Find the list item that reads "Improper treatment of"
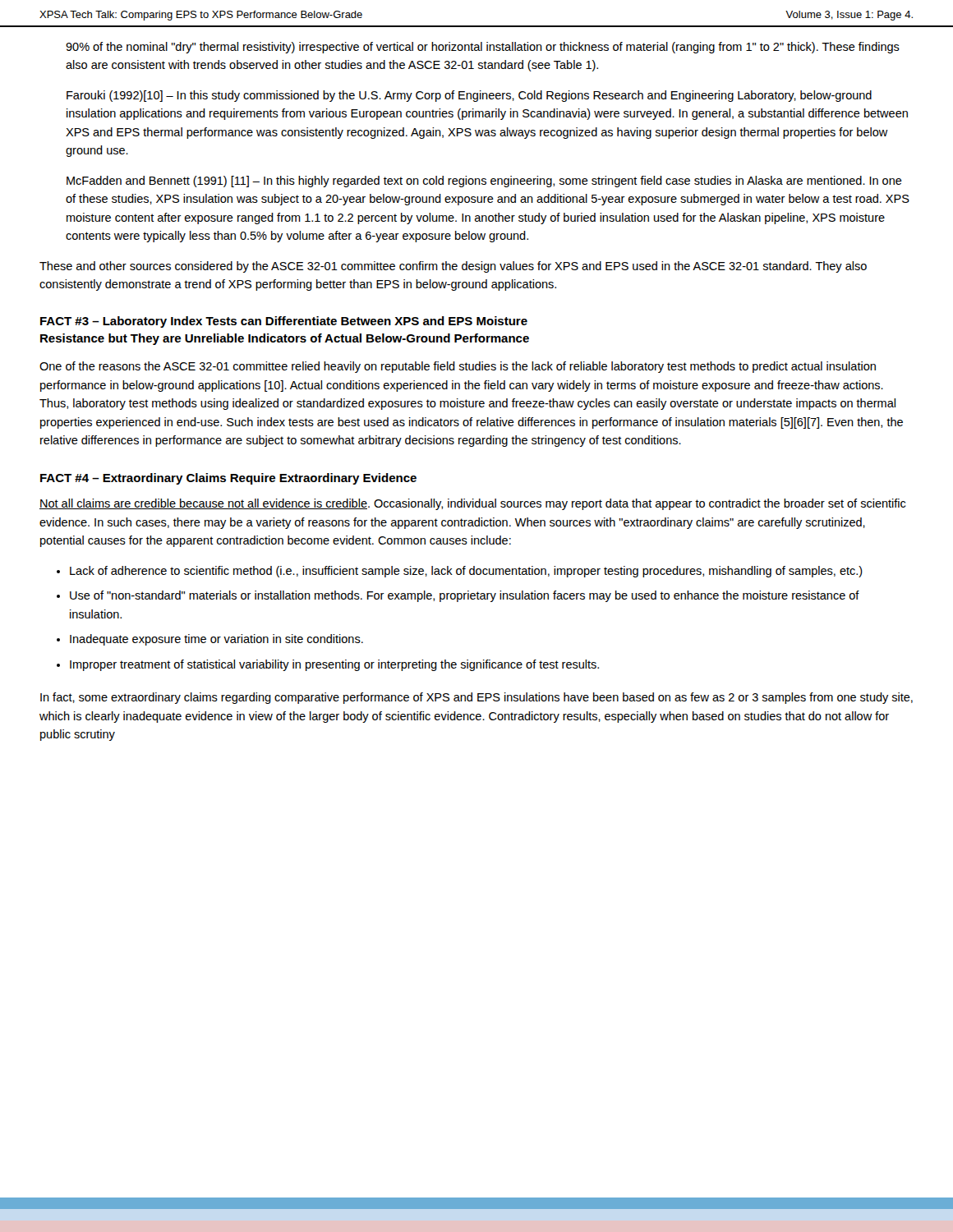This screenshot has width=953, height=1232. coord(335,664)
